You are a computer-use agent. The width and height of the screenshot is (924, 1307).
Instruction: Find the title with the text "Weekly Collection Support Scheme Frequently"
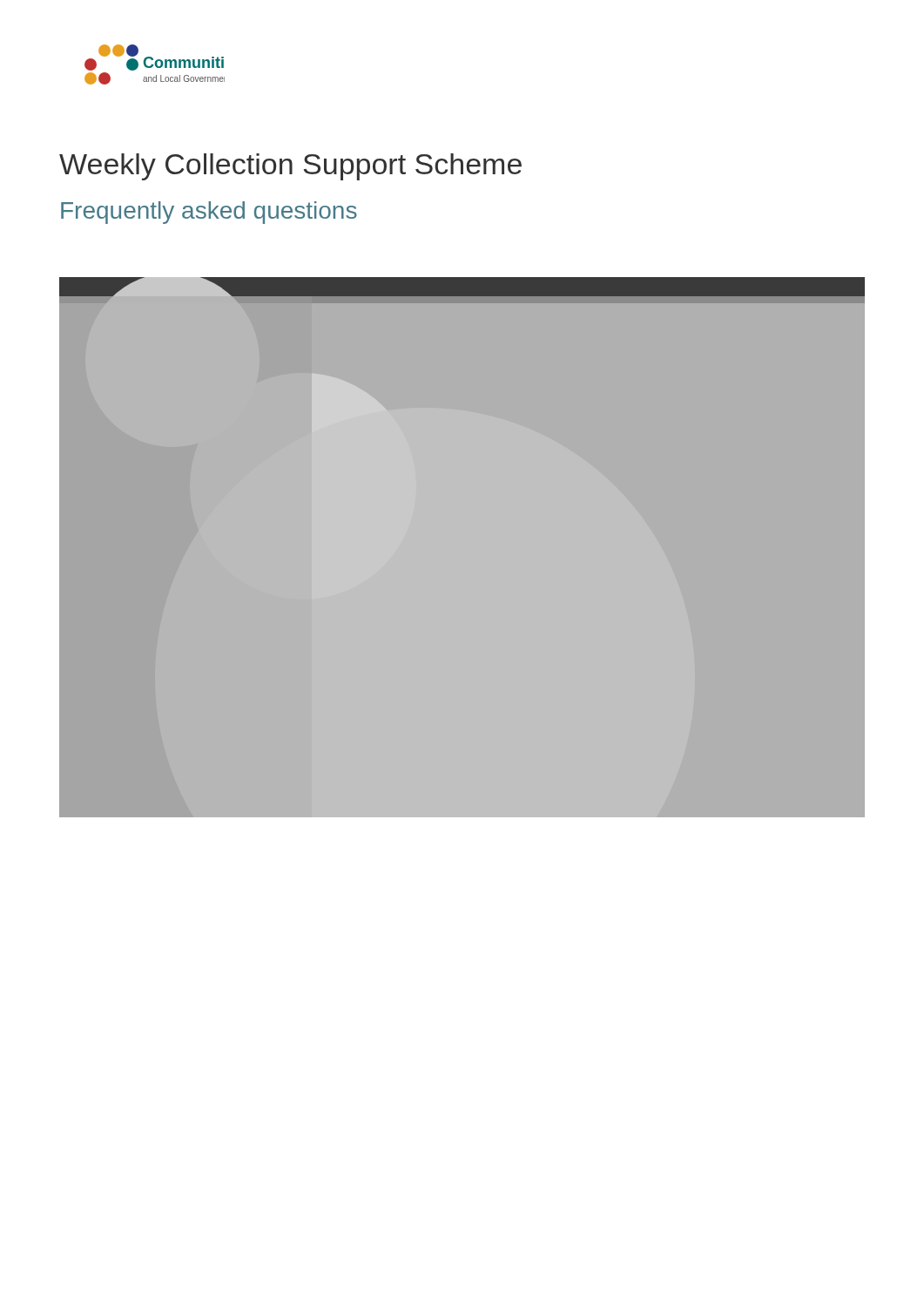point(291,186)
